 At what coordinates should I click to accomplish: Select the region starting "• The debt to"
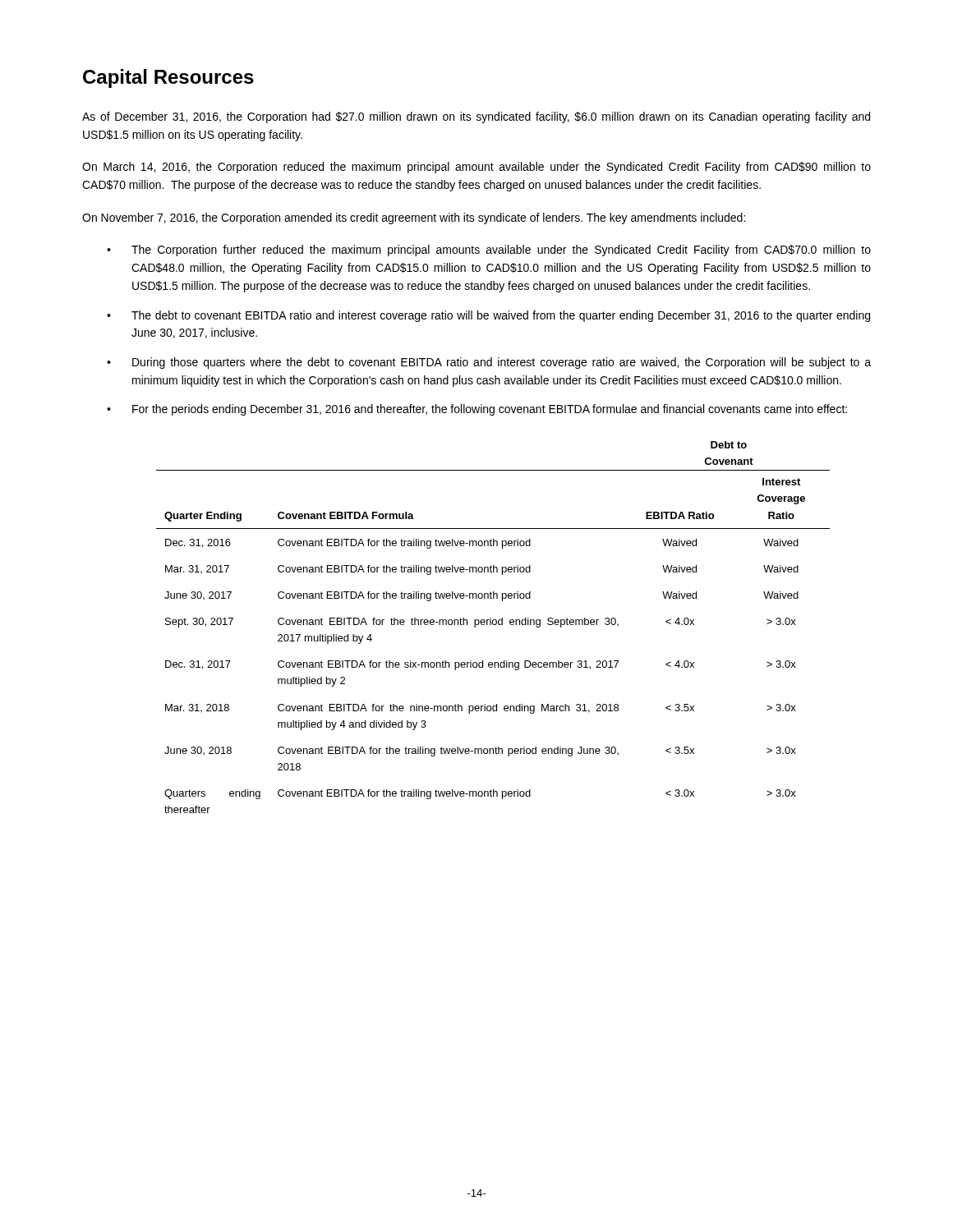click(489, 323)
